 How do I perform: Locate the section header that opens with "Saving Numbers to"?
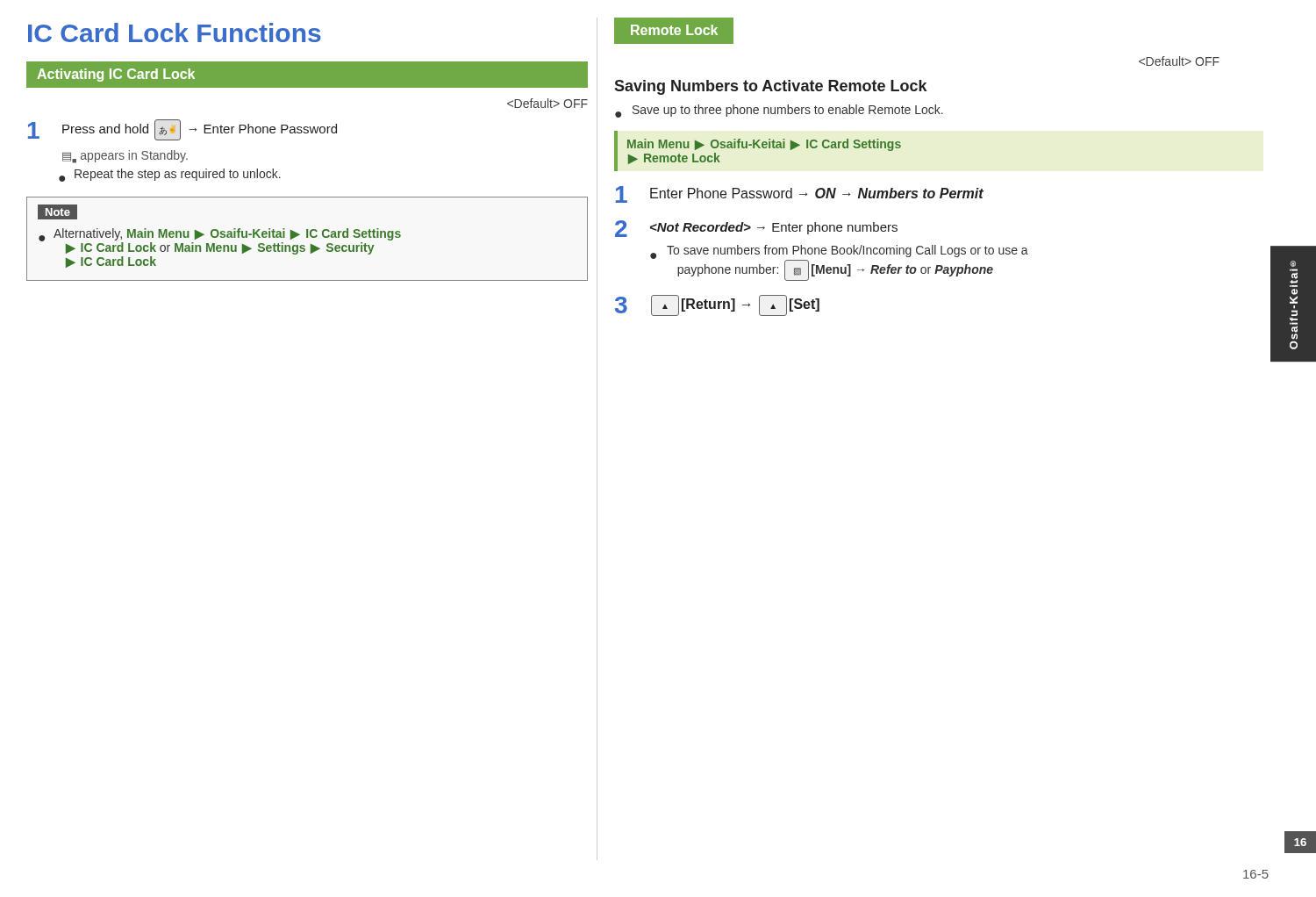coord(770,87)
